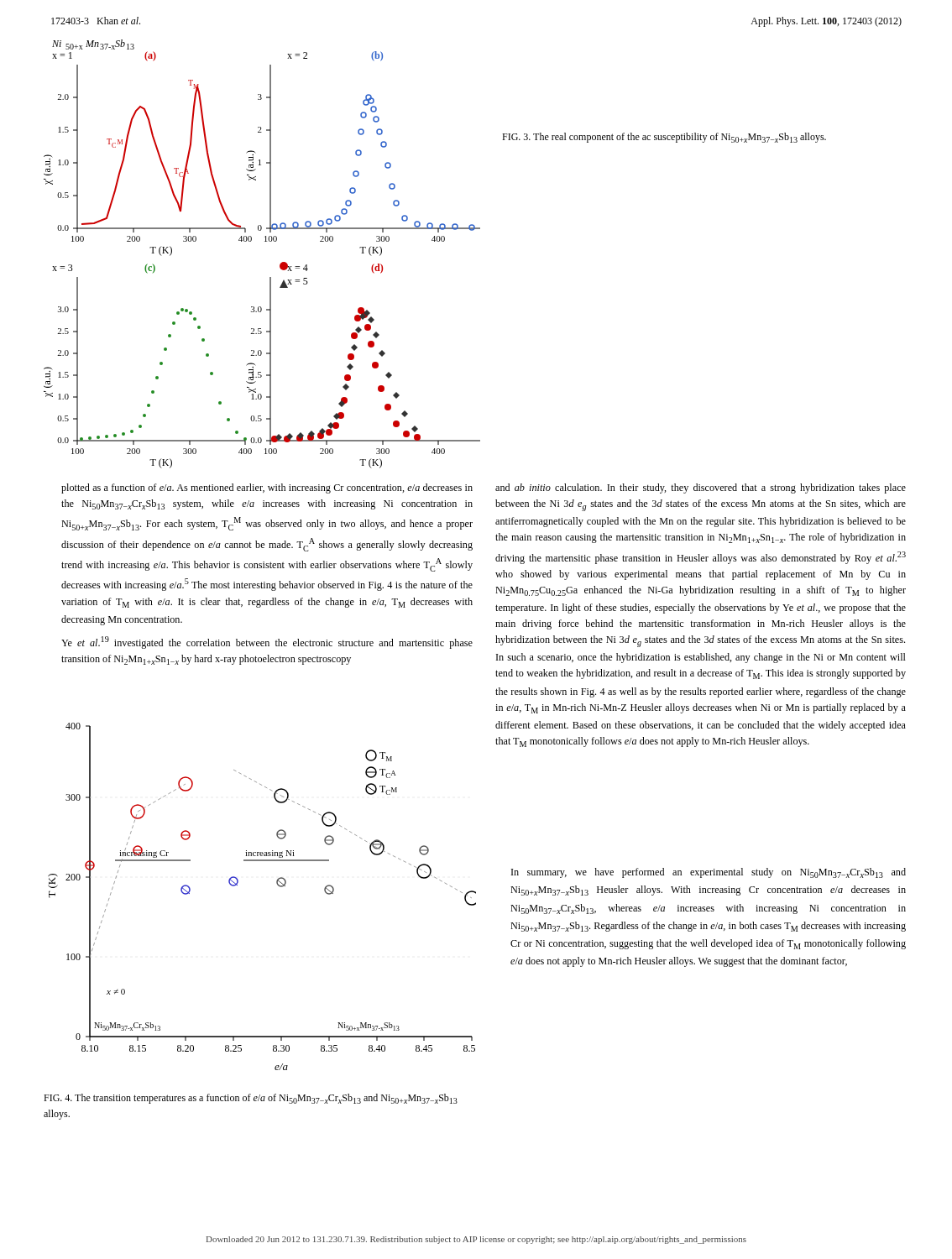Find the text block starting "plotted as a"
This screenshot has height=1259, width=952.
coord(267,575)
